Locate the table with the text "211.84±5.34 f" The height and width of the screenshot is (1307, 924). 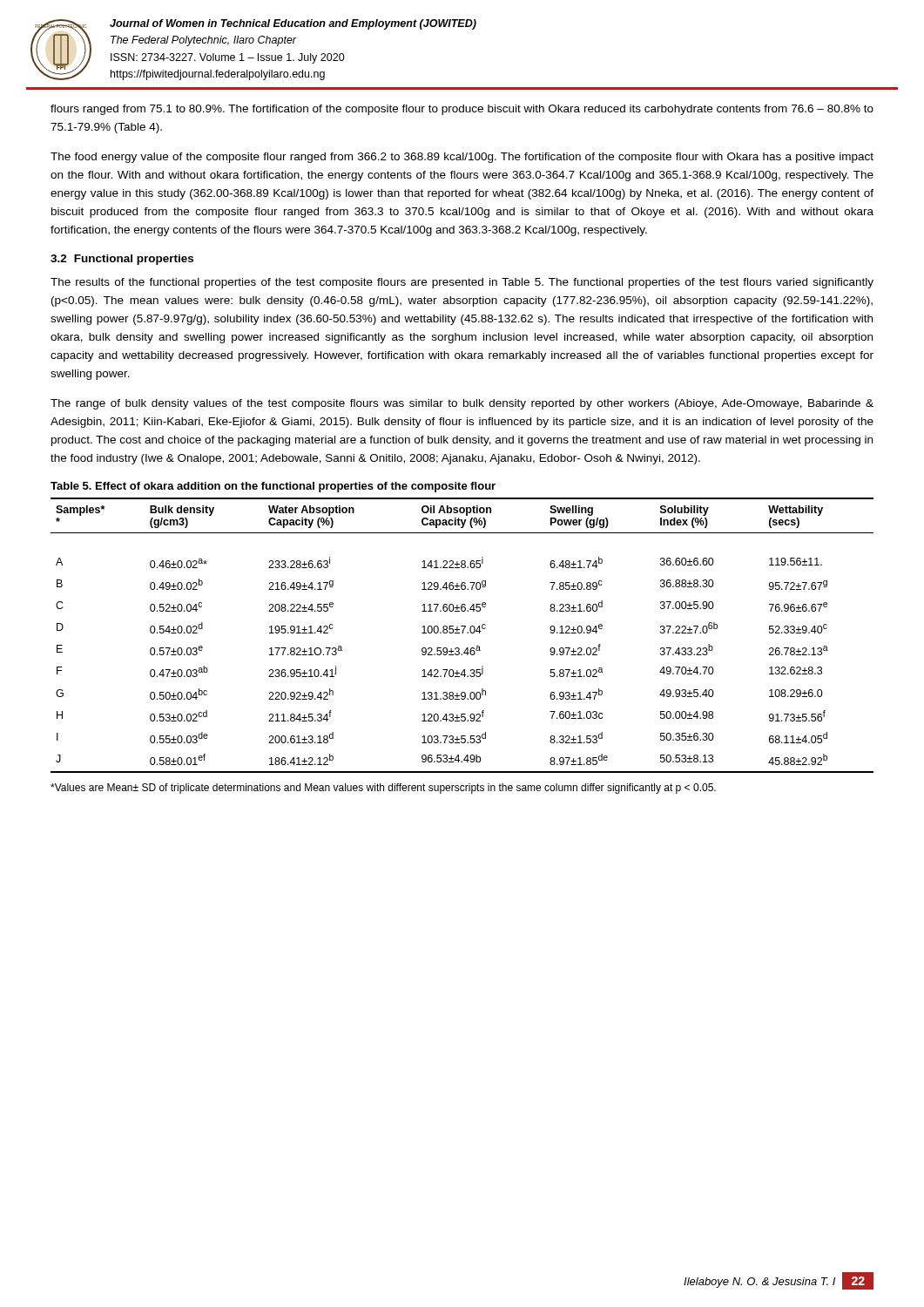(462, 635)
